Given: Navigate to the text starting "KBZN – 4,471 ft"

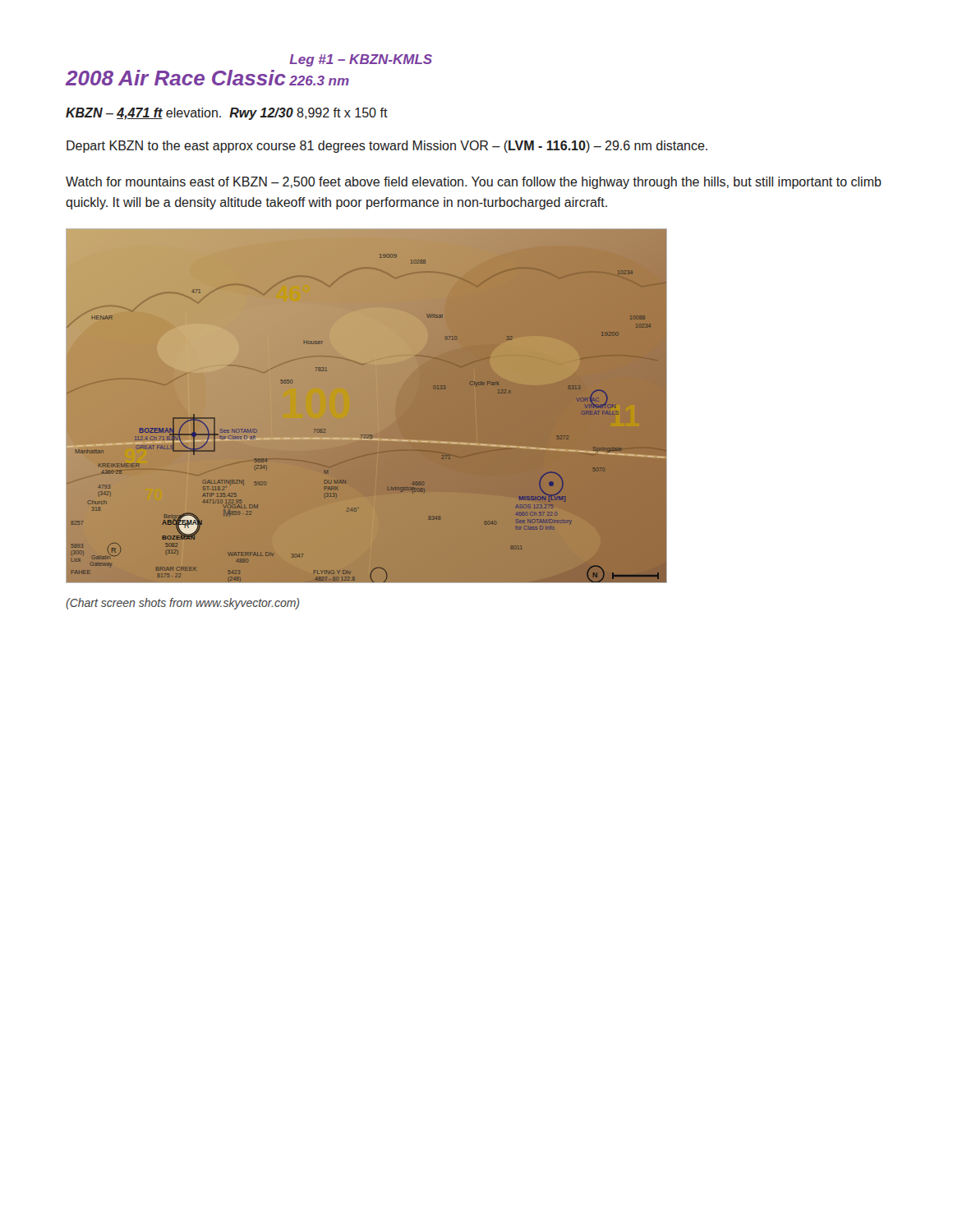Looking at the screenshot, I should click(x=227, y=114).
